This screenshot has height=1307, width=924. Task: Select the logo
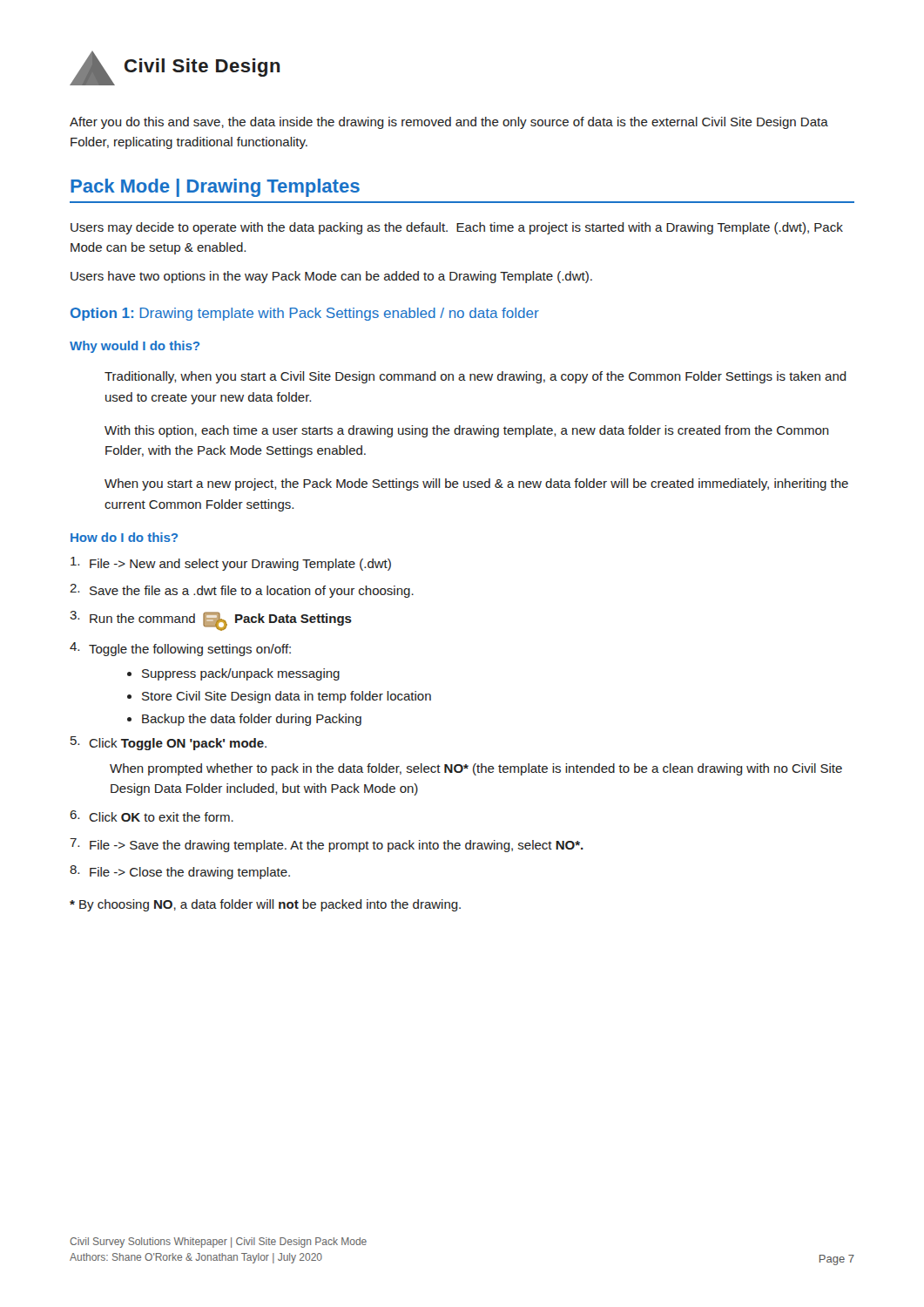(462, 66)
